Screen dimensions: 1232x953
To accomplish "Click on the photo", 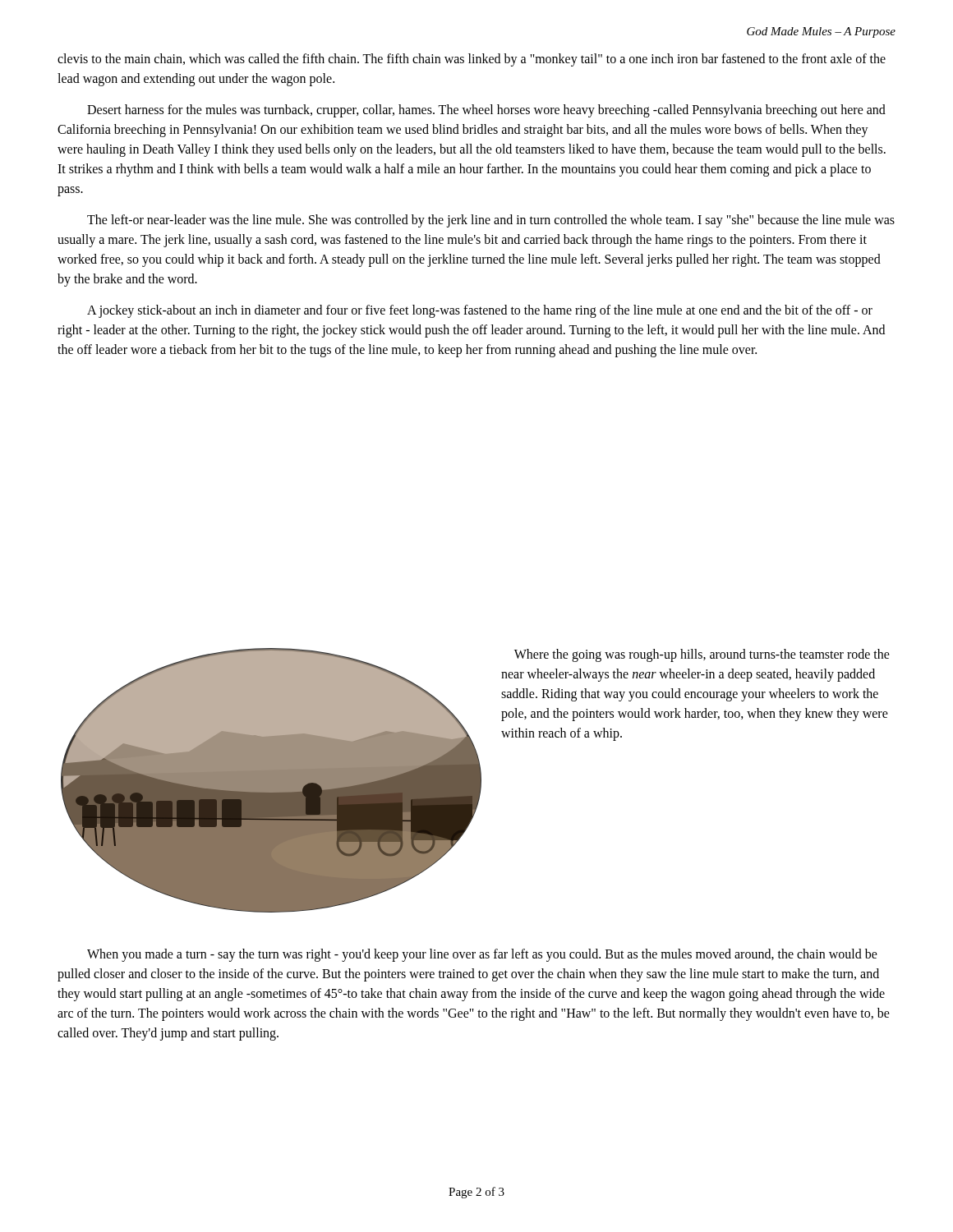I will 271,780.
